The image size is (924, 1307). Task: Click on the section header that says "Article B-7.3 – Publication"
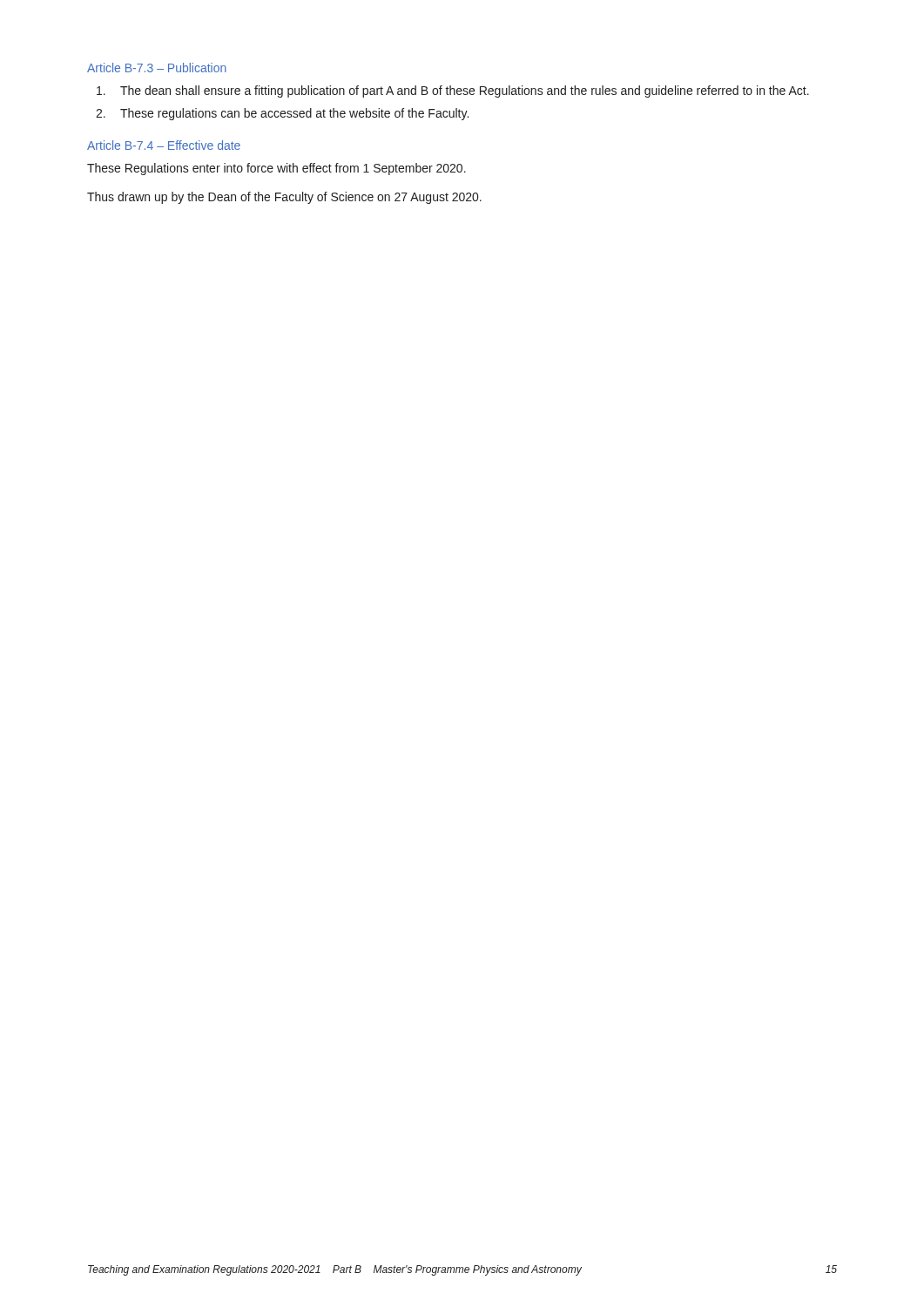pos(157,68)
